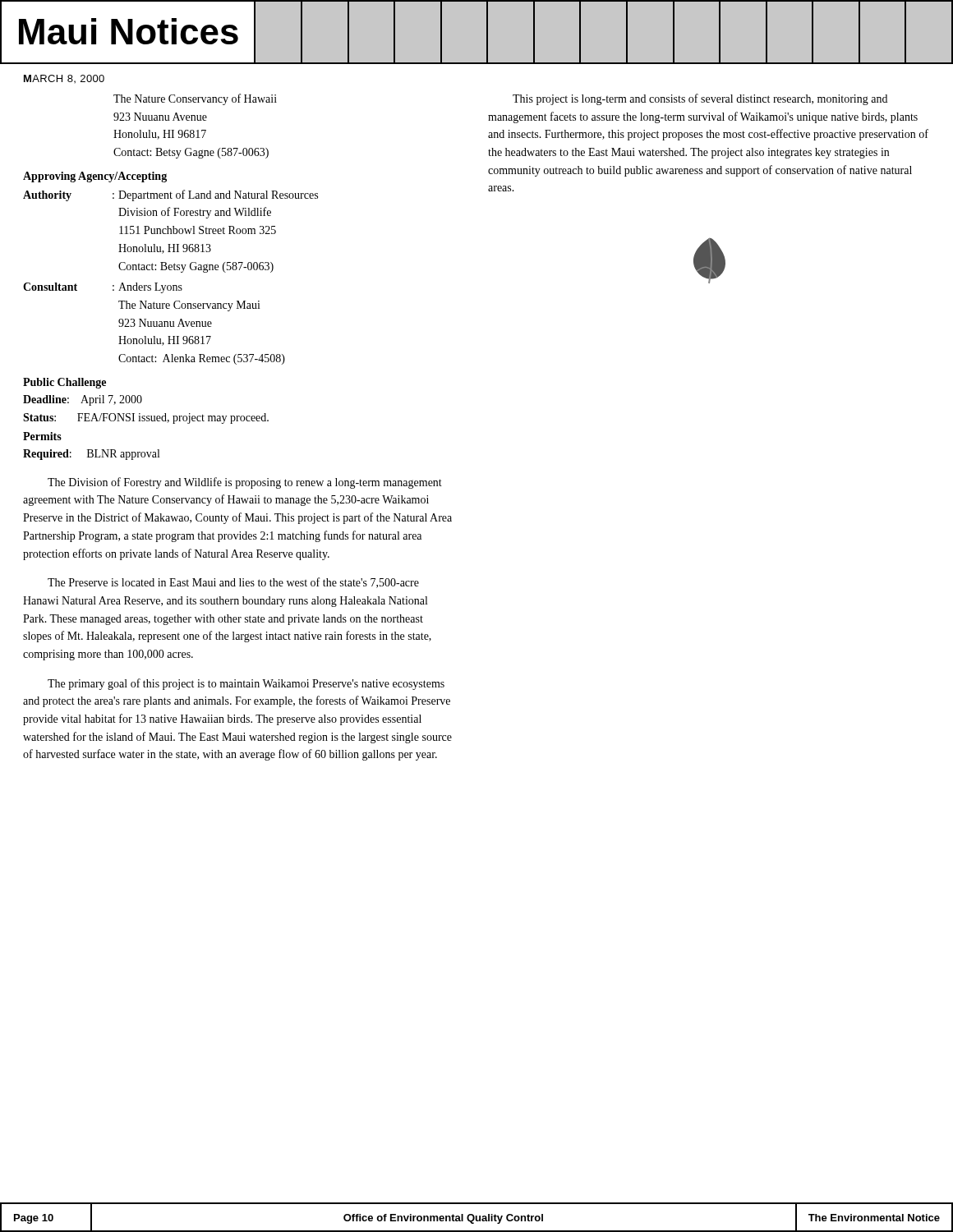Locate the text block with the text "The primary goal of this"
Viewport: 953px width, 1232px height.
coord(237,719)
